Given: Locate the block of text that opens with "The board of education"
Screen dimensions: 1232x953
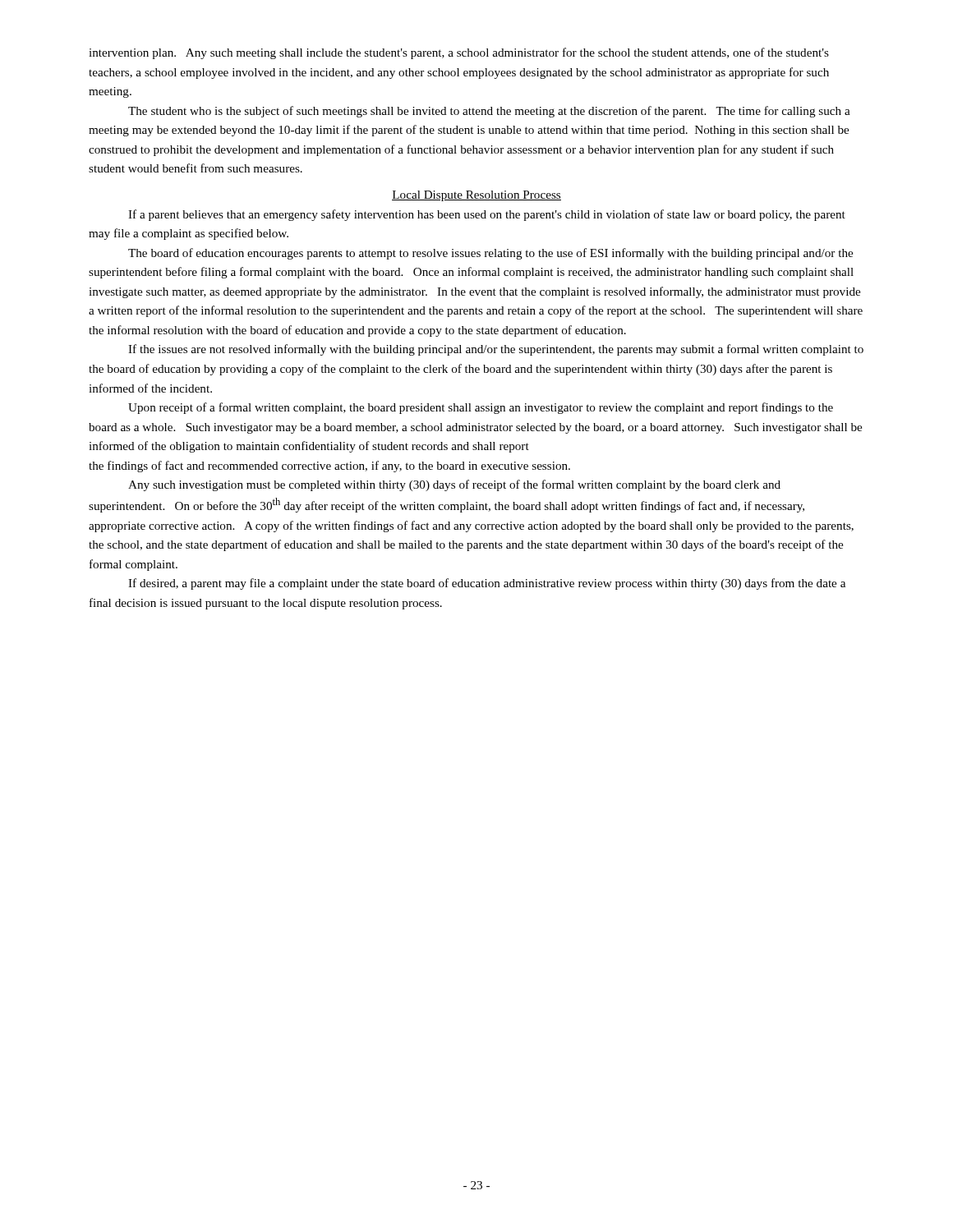Looking at the screenshot, I should (x=476, y=291).
